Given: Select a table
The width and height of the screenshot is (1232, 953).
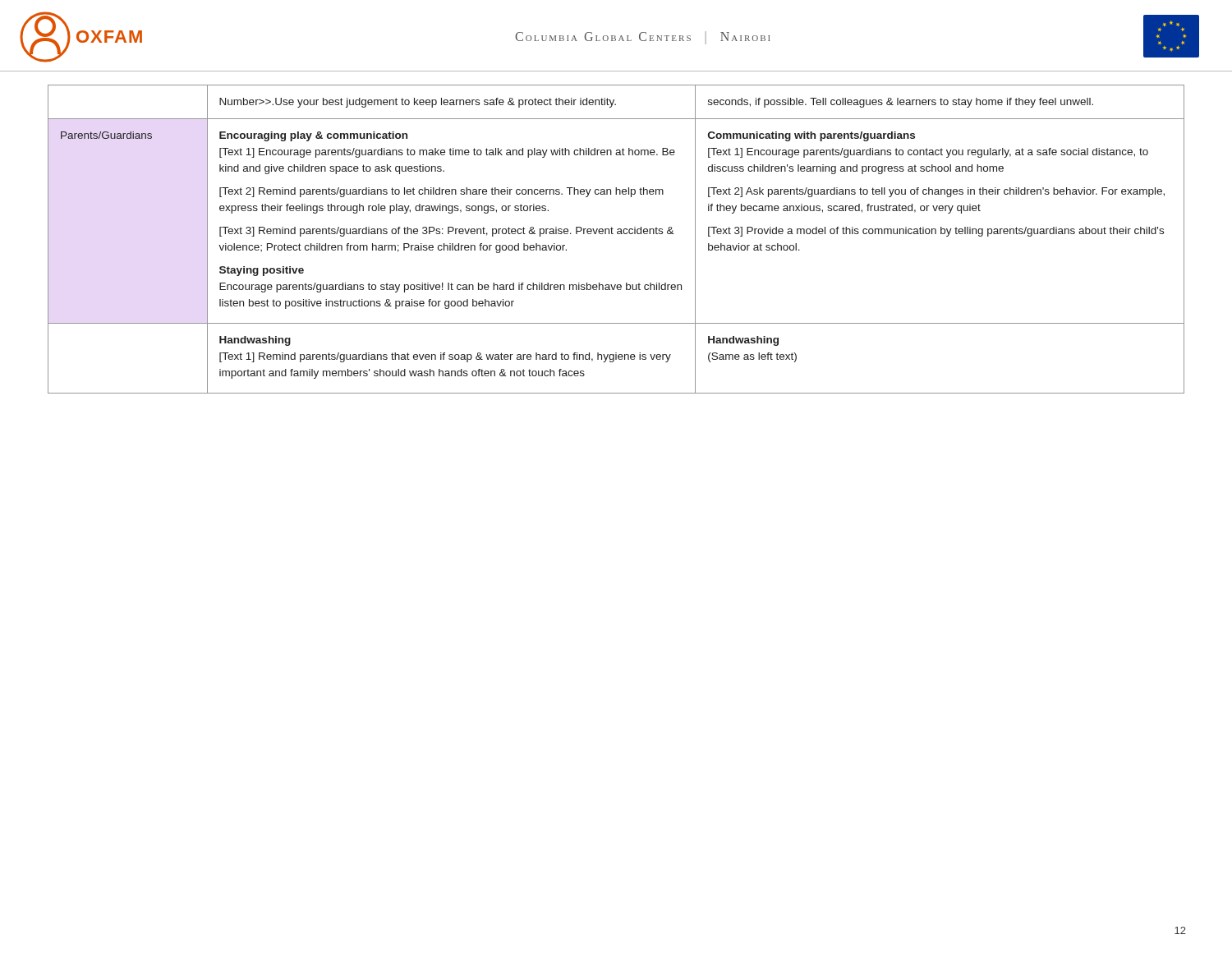Looking at the screenshot, I should [616, 236].
